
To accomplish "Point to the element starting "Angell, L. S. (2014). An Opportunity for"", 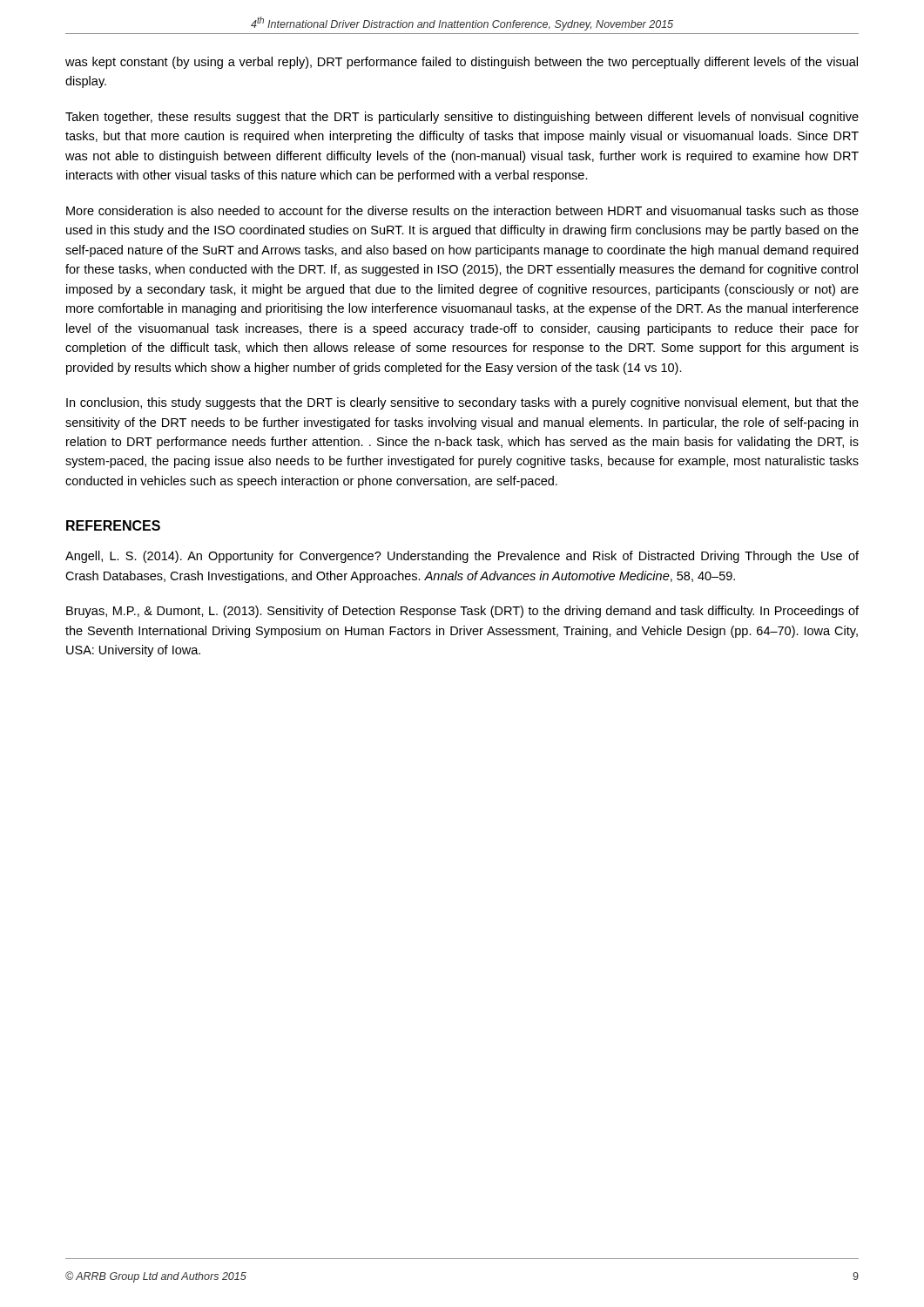I will (x=462, y=566).
